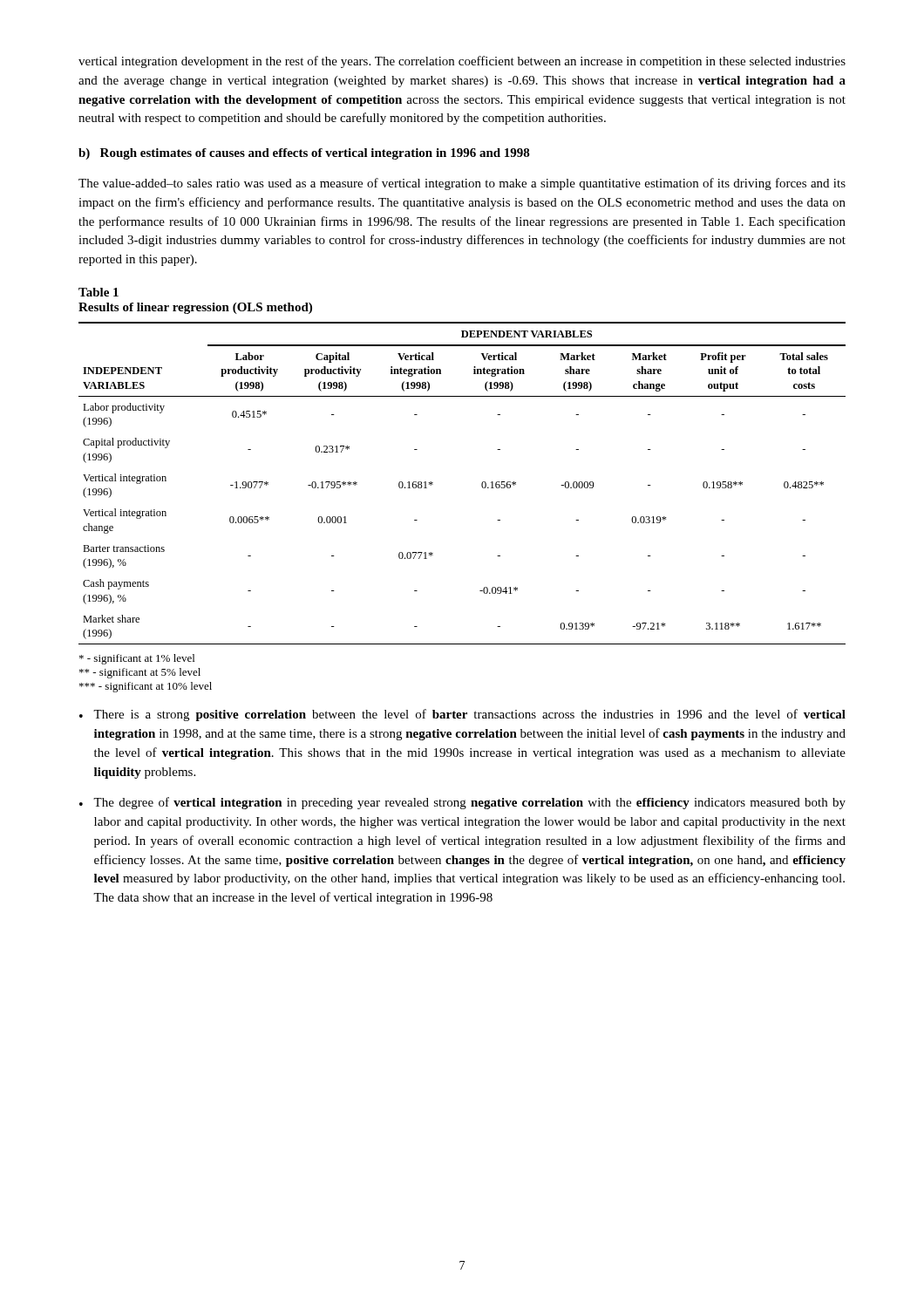Point to the block starting "• The degree of"

[x=462, y=851]
